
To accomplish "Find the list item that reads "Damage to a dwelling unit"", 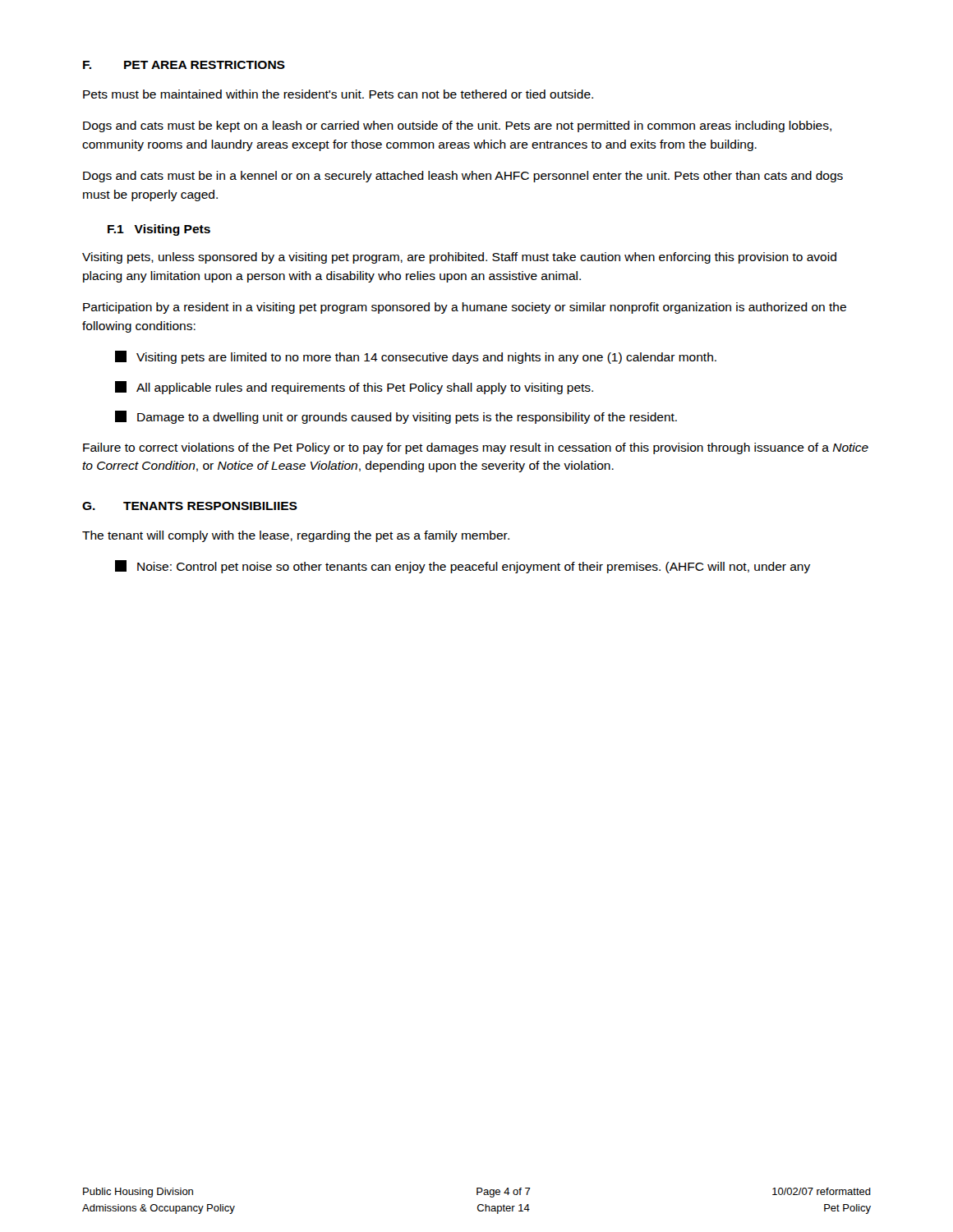I will tap(396, 418).
